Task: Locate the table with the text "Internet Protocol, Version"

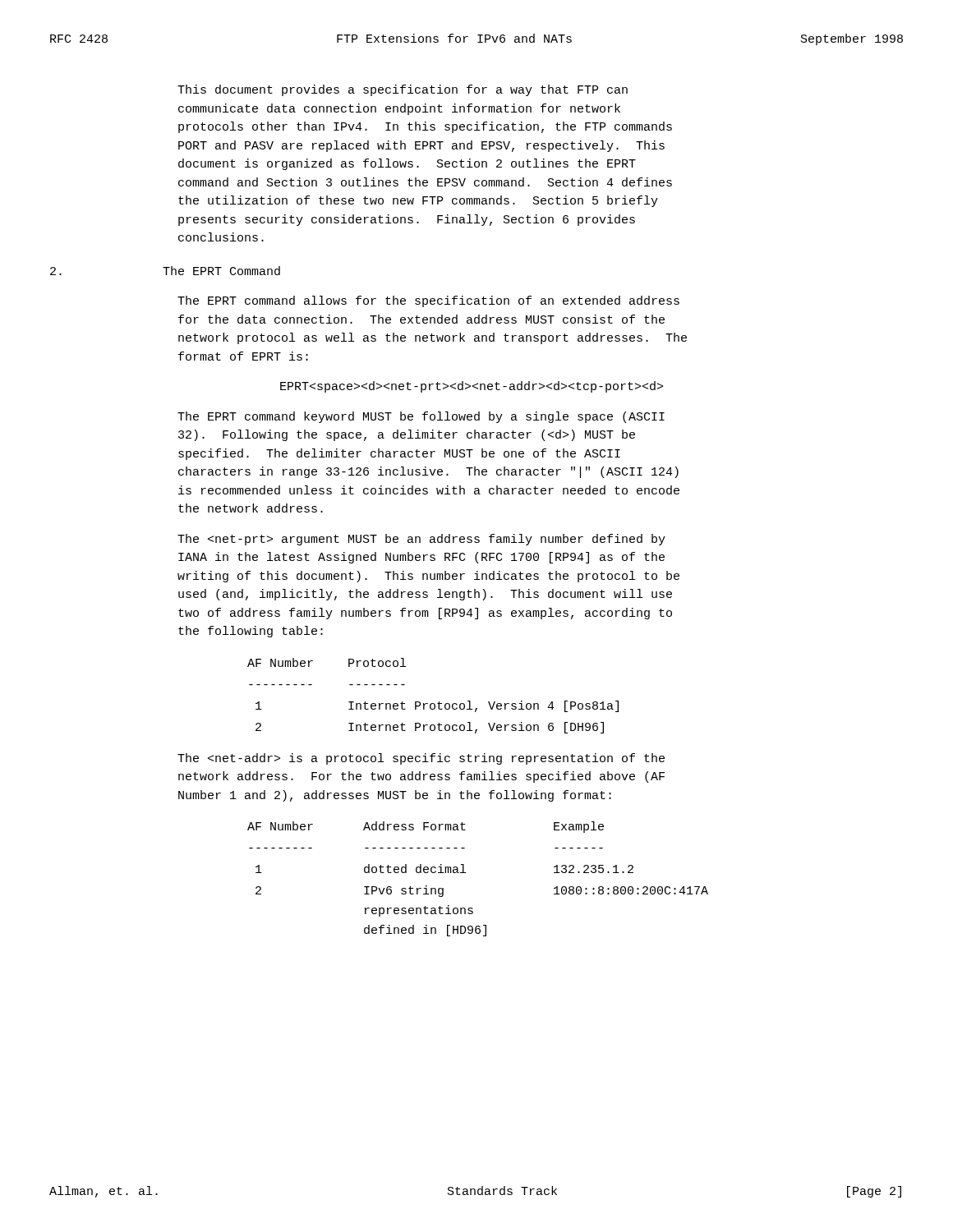Action: [x=550, y=696]
